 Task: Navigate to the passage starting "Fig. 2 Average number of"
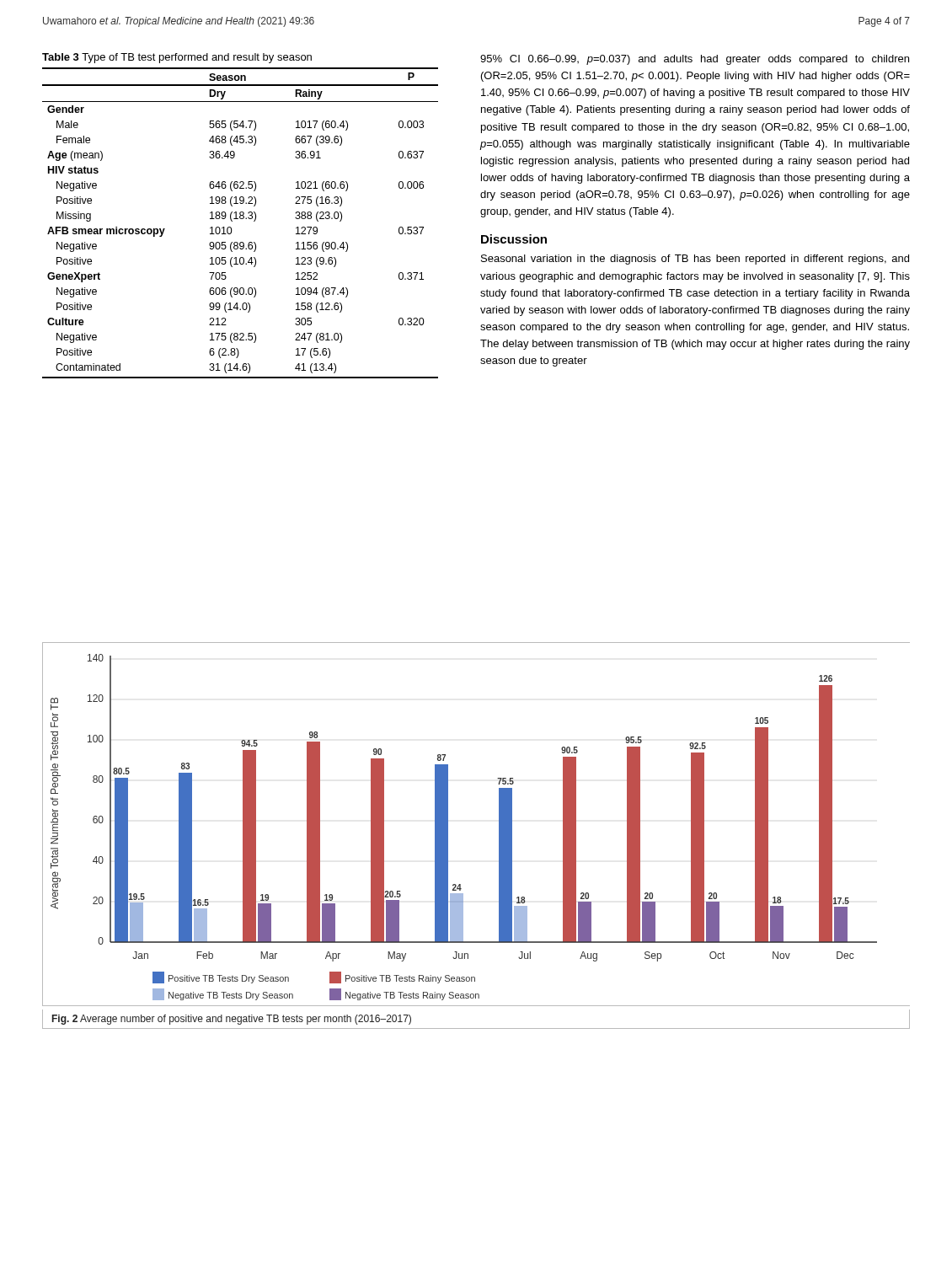click(x=232, y=1019)
